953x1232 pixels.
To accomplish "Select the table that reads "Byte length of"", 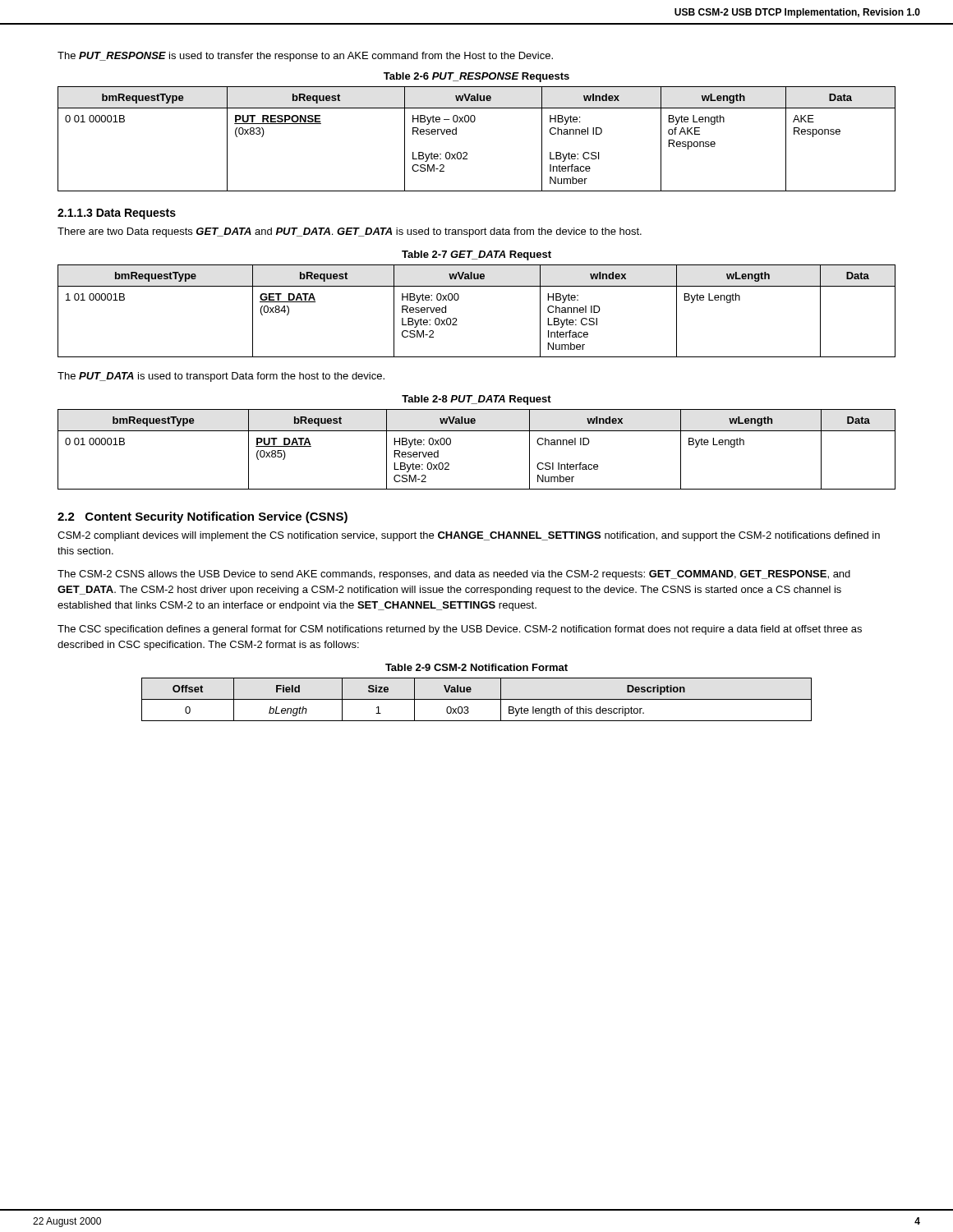I will pyautogui.click(x=476, y=699).
